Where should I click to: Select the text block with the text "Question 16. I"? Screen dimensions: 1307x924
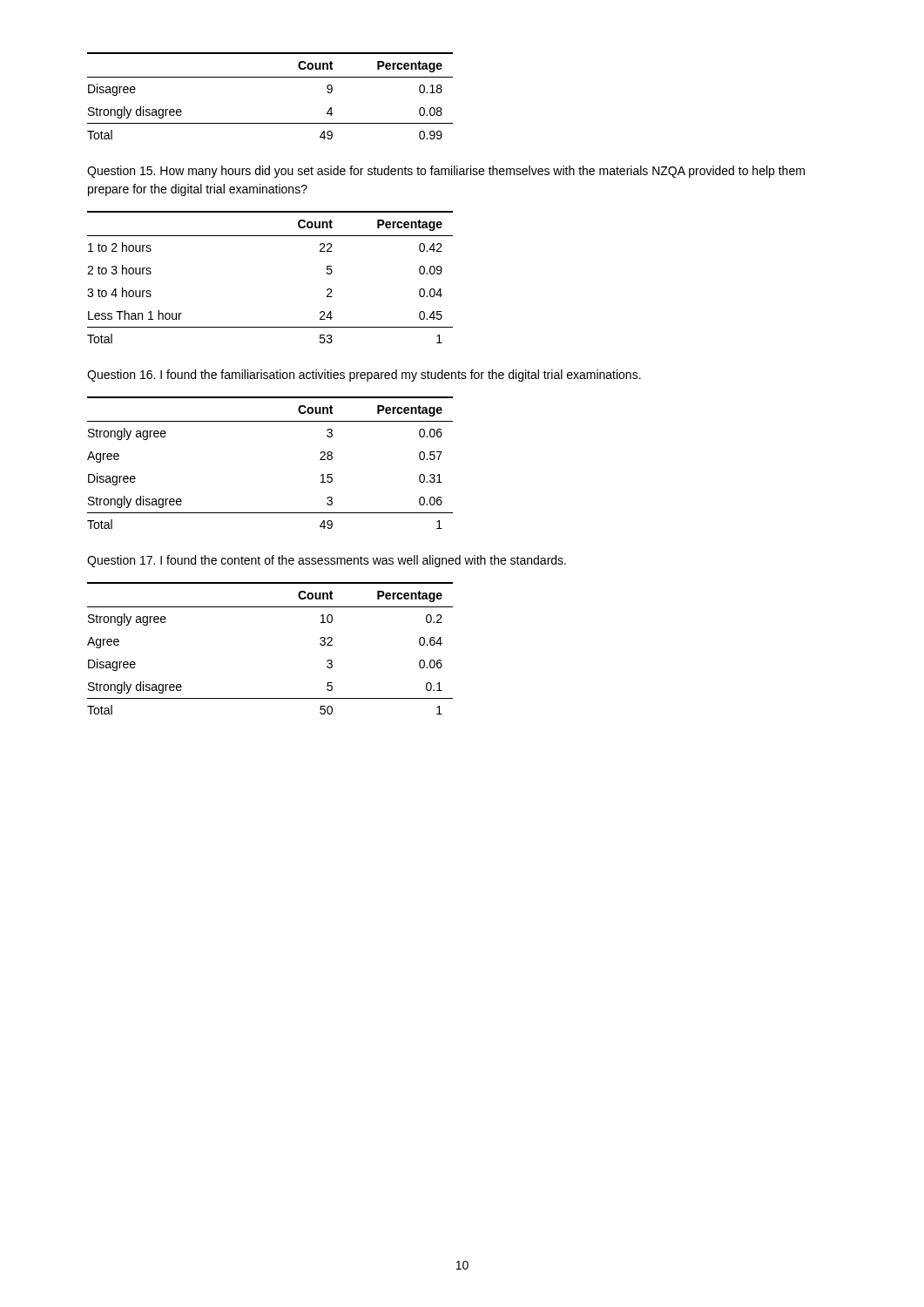364,375
